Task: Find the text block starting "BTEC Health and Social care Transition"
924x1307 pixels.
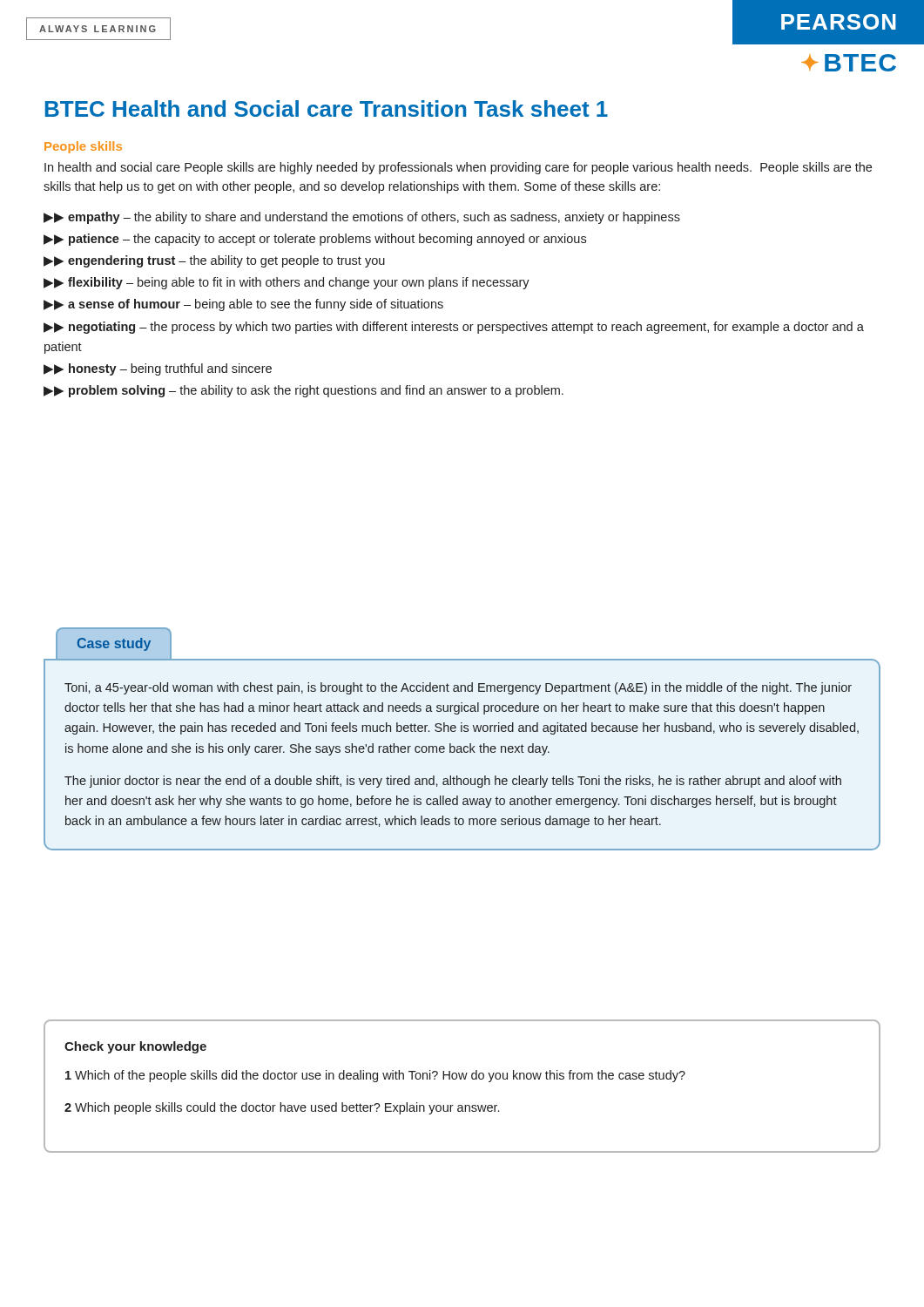Action: coord(326,109)
